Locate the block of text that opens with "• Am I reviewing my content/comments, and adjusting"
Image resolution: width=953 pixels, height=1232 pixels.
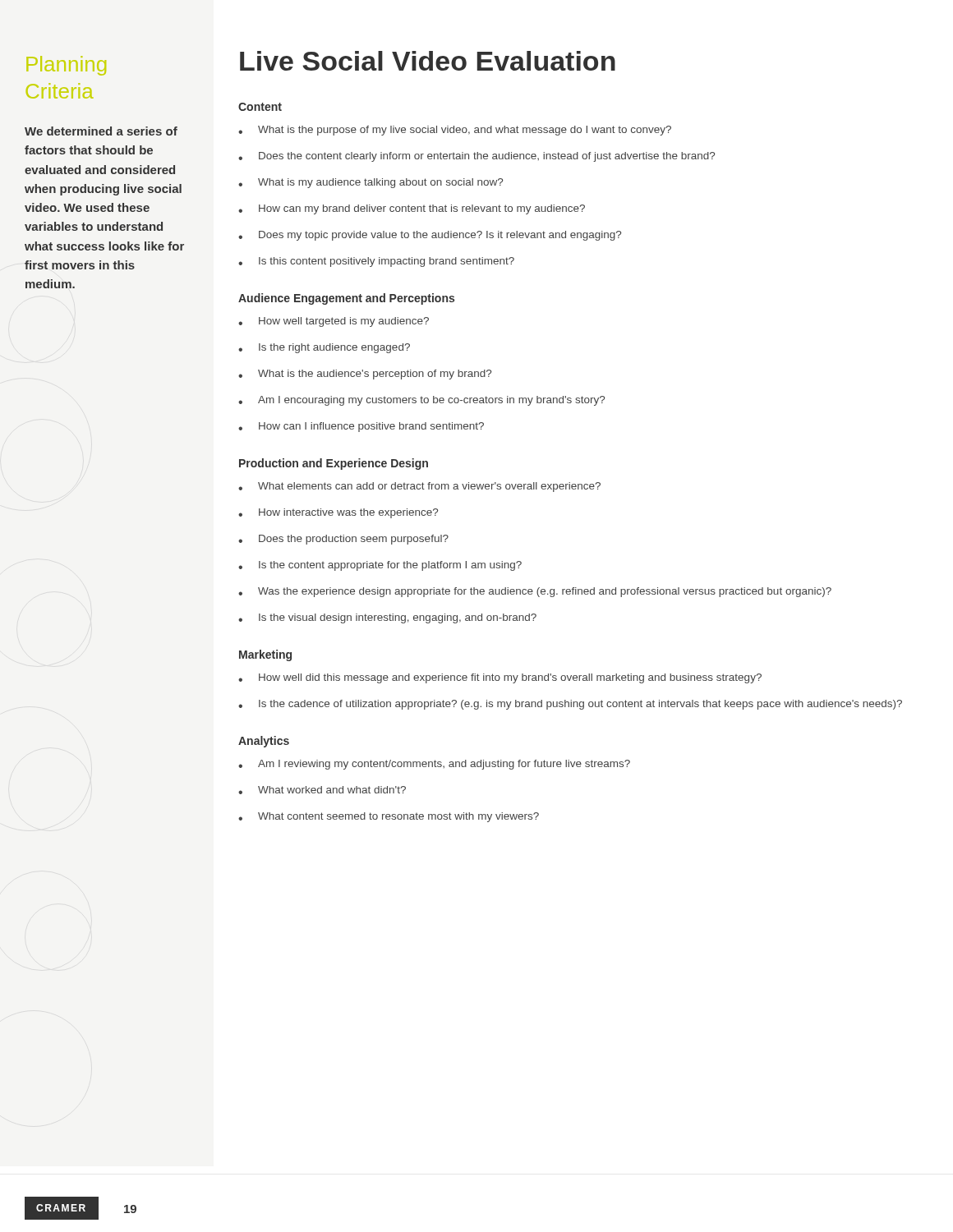pyautogui.click(x=434, y=766)
